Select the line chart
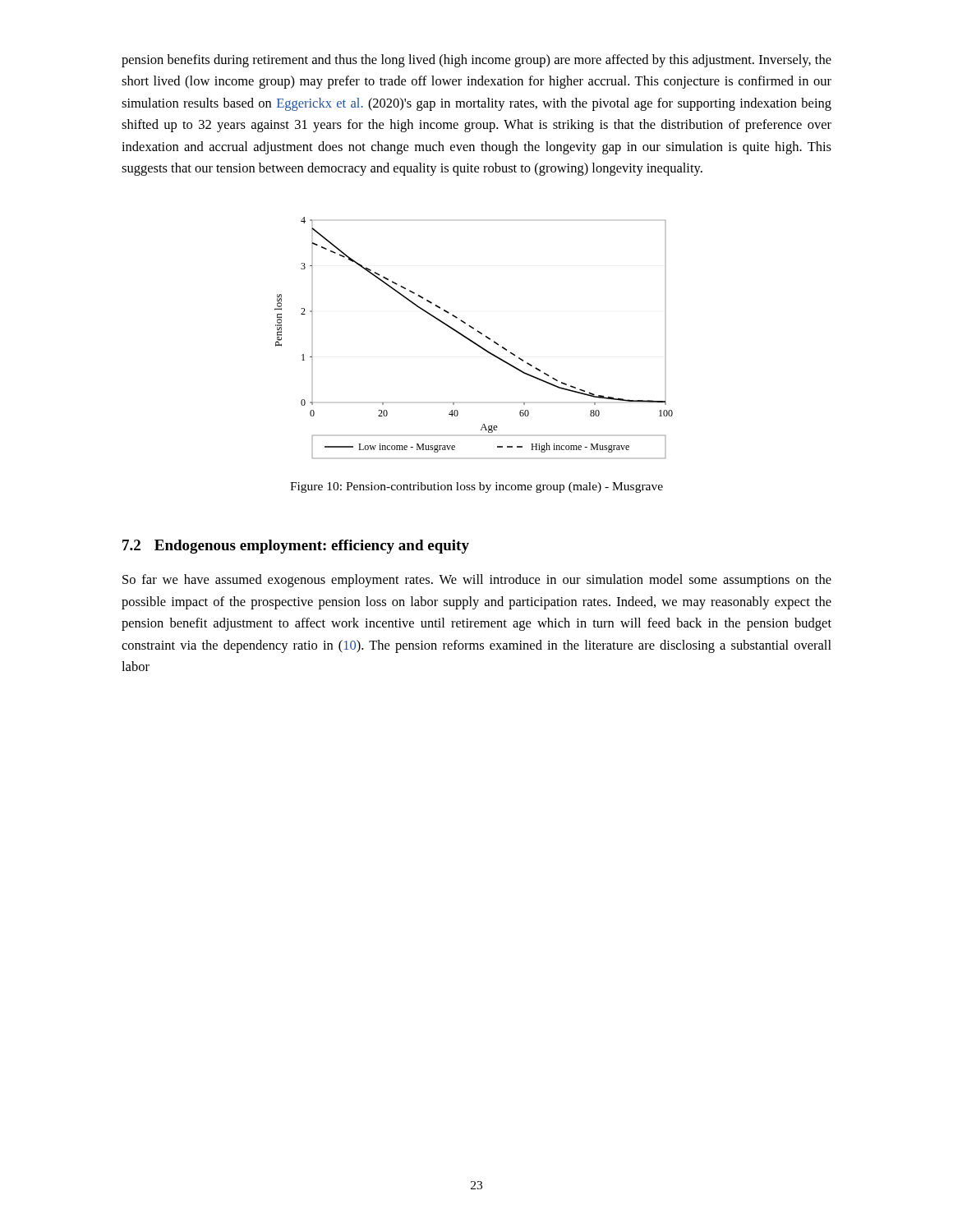The height and width of the screenshot is (1232, 953). point(476,339)
